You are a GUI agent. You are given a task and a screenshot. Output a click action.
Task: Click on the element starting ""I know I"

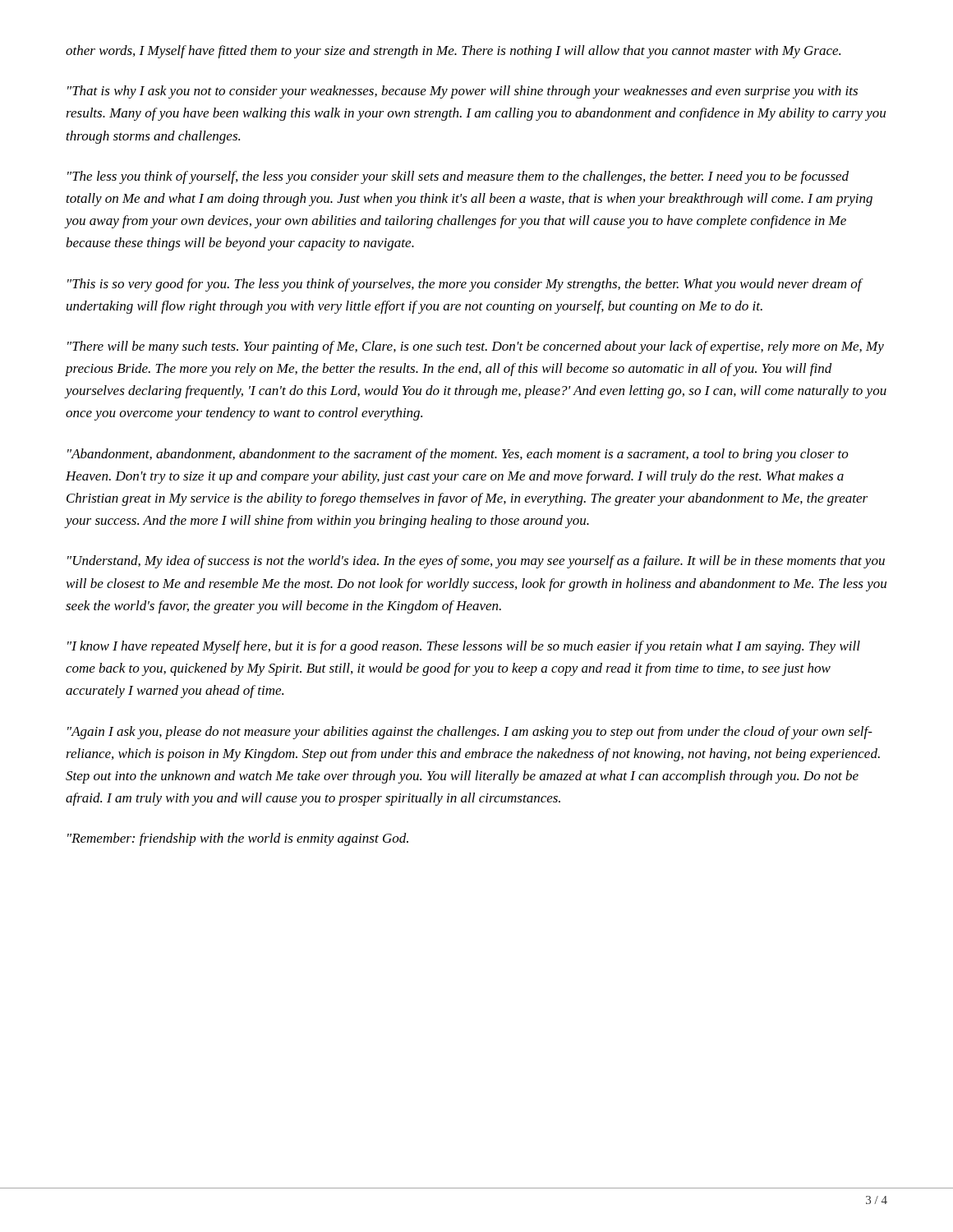[463, 668]
